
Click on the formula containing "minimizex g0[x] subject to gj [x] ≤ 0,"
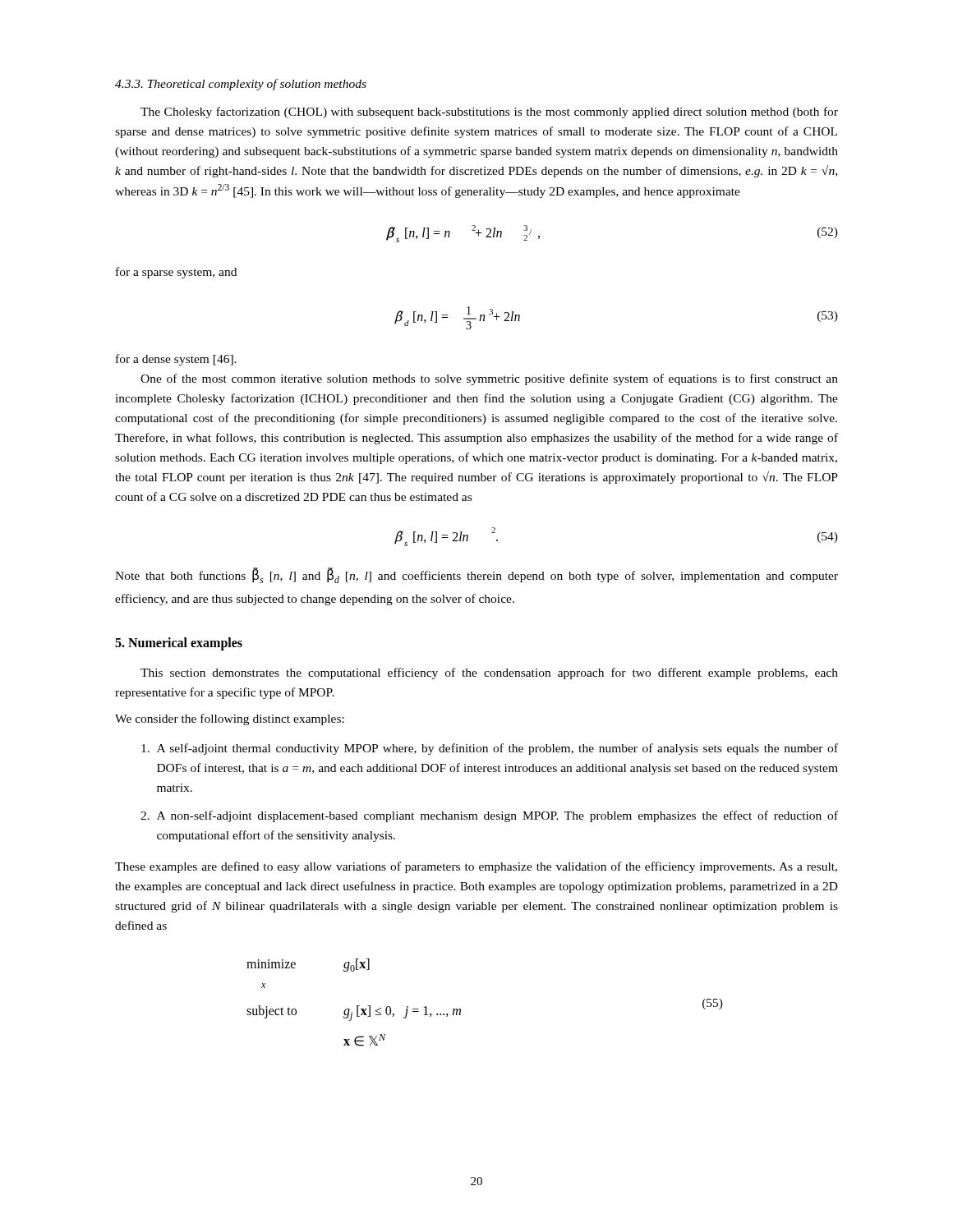coord(268,965)
